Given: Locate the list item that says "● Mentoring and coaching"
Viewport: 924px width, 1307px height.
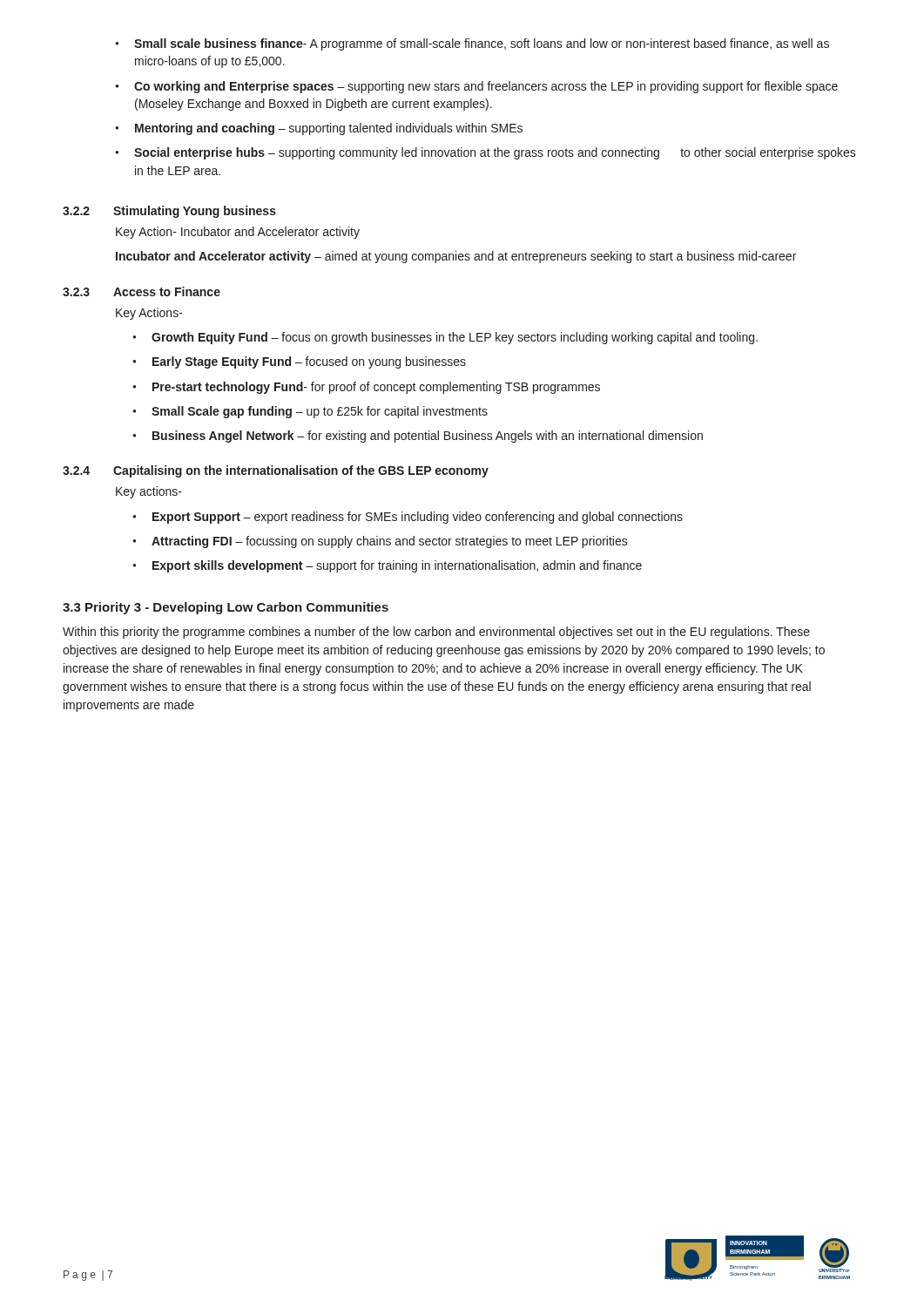Looking at the screenshot, I should point(488,128).
